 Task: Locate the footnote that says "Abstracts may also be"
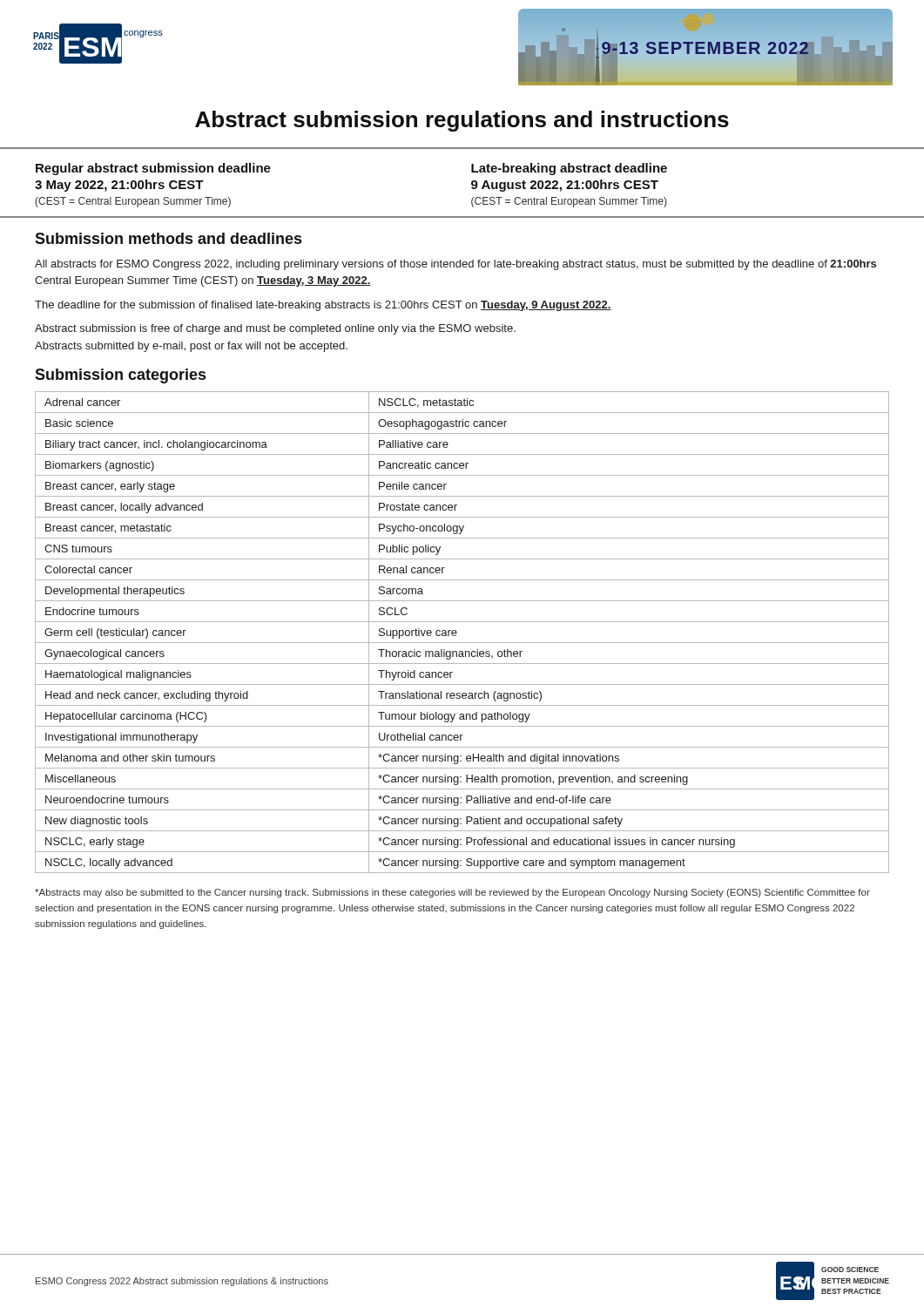(x=452, y=908)
